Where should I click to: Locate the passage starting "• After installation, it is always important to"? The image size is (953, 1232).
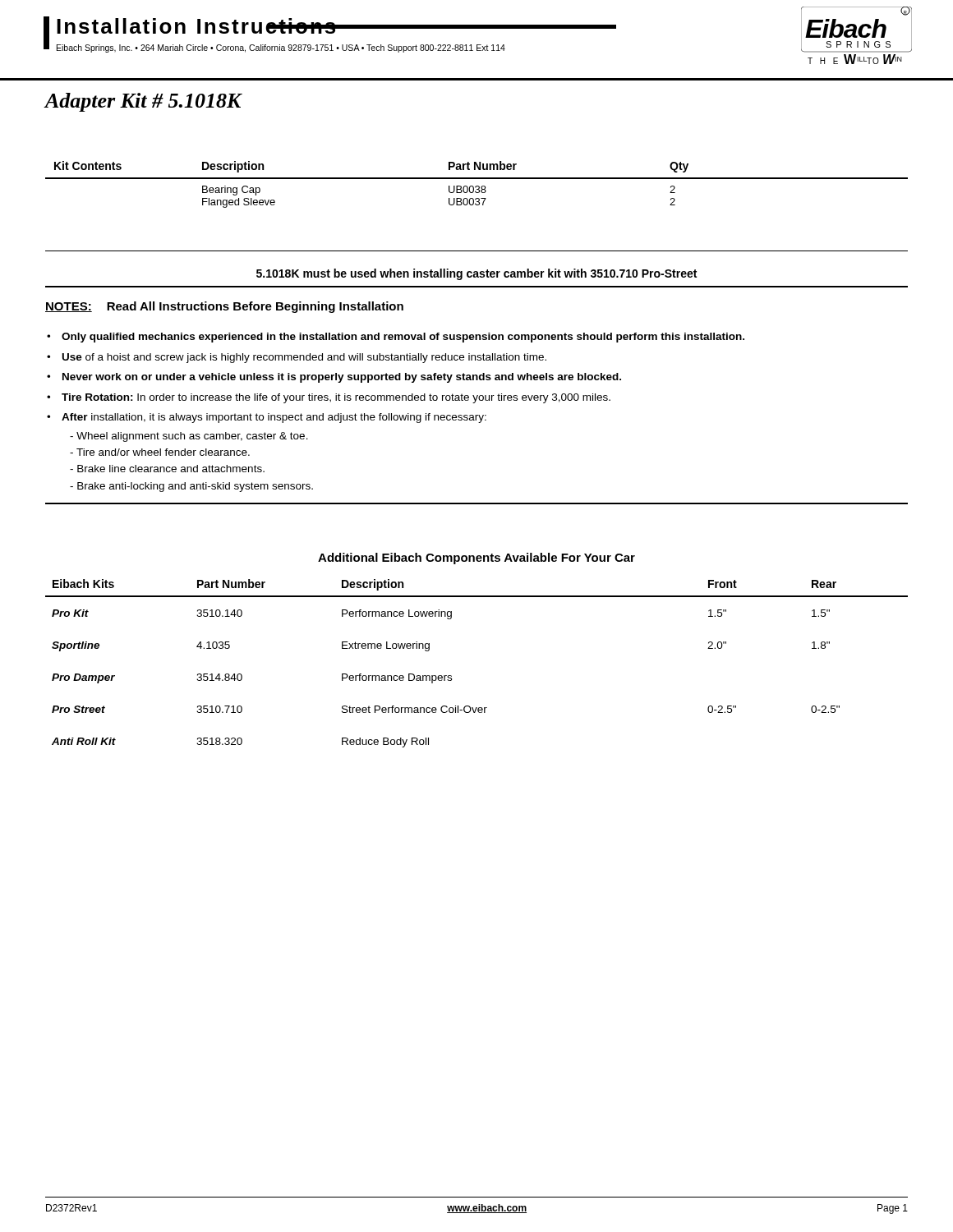(x=267, y=418)
